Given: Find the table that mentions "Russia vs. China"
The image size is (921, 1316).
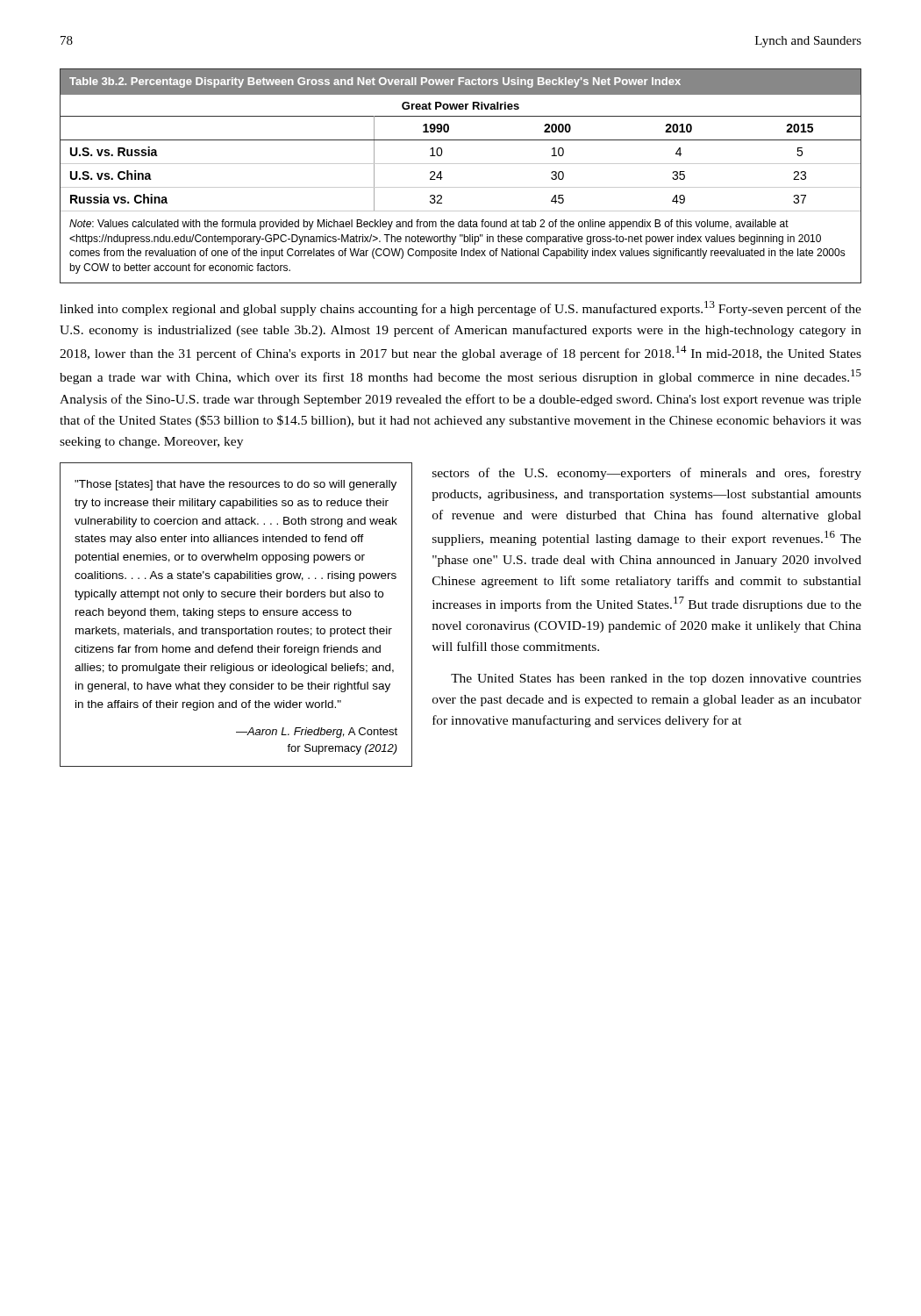Looking at the screenshot, I should tap(460, 176).
